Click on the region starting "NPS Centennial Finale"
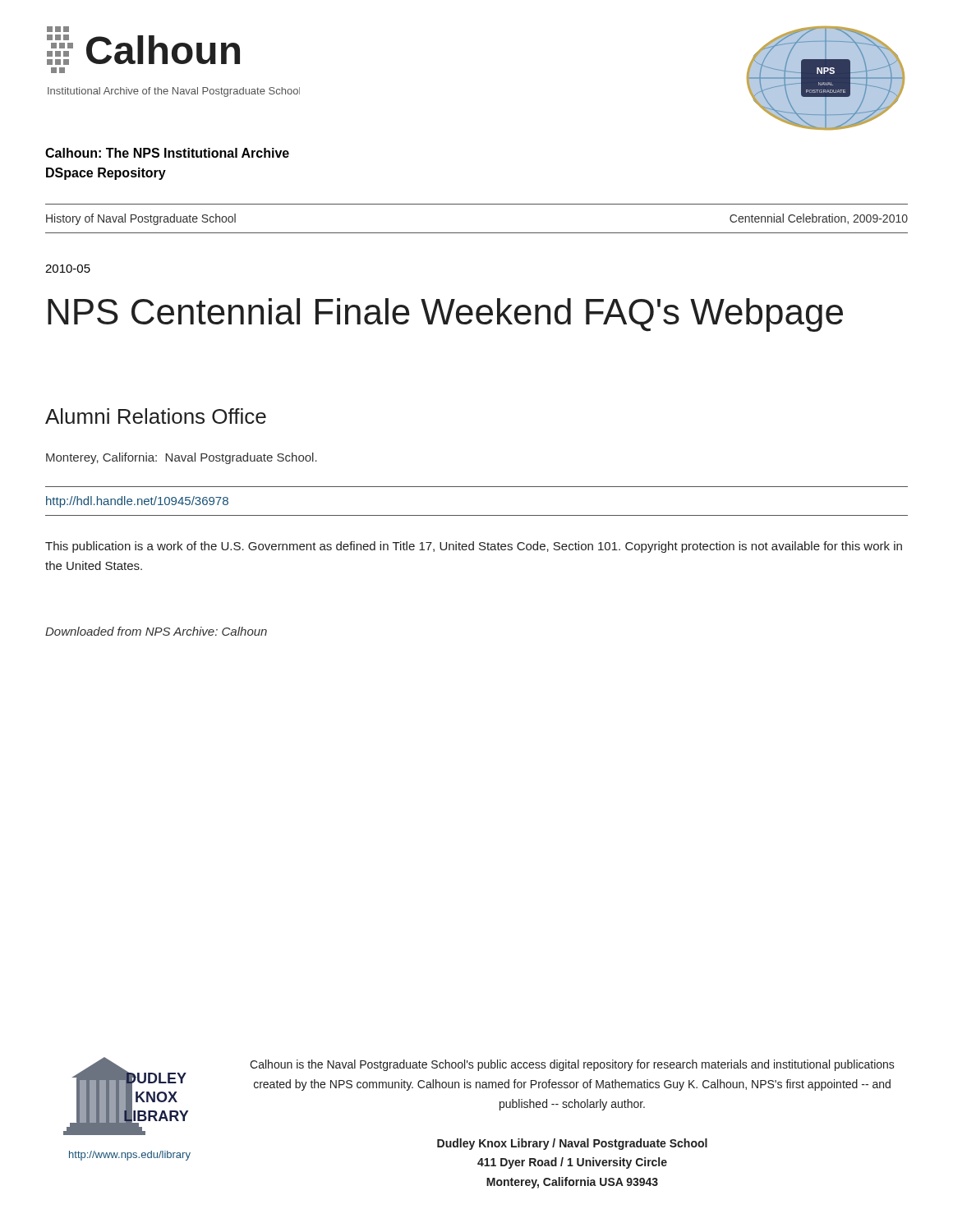Screen dimensions: 1232x953 [x=476, y=312]
